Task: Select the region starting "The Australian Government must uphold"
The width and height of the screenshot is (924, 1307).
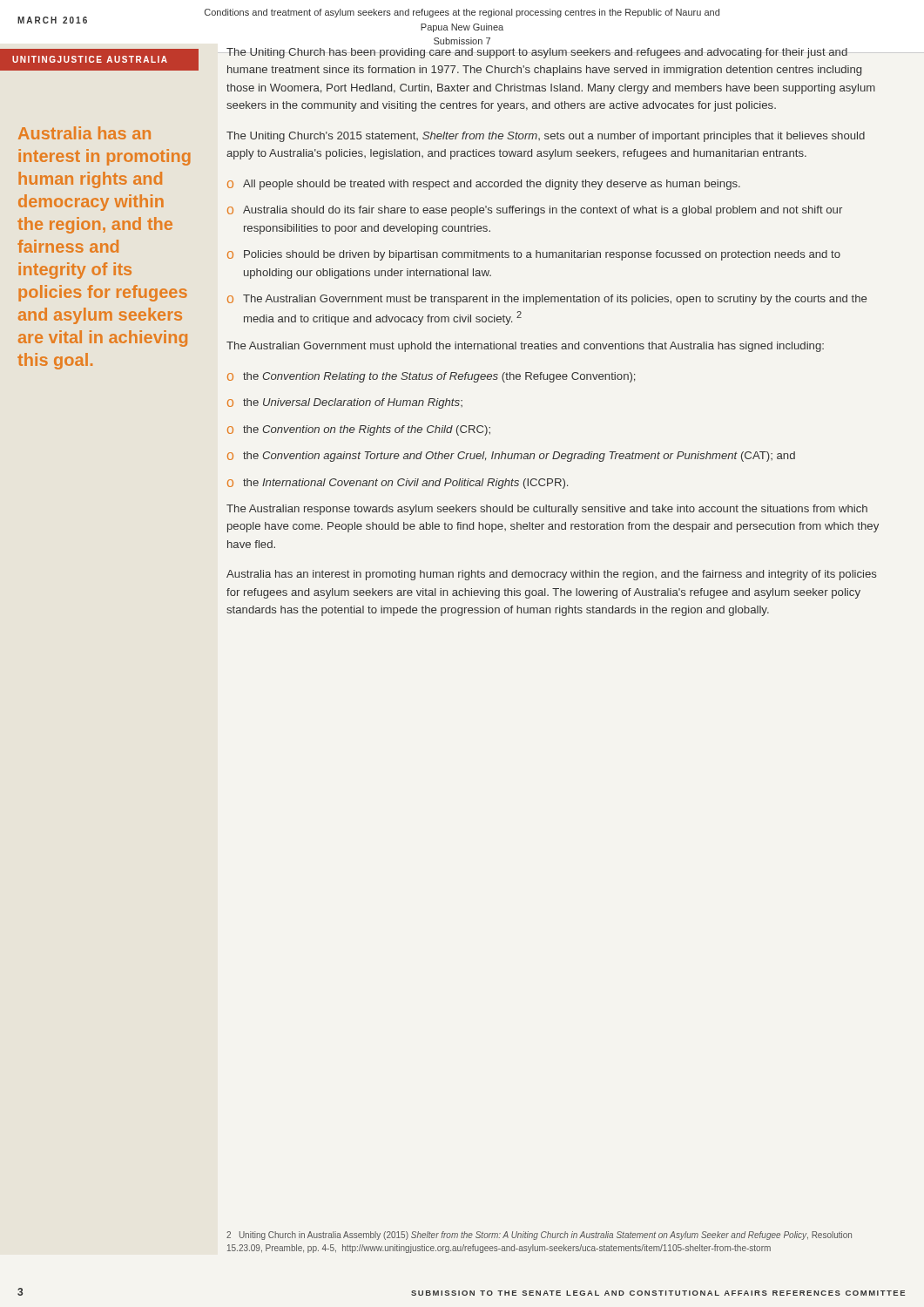Action: pos(526,346)
